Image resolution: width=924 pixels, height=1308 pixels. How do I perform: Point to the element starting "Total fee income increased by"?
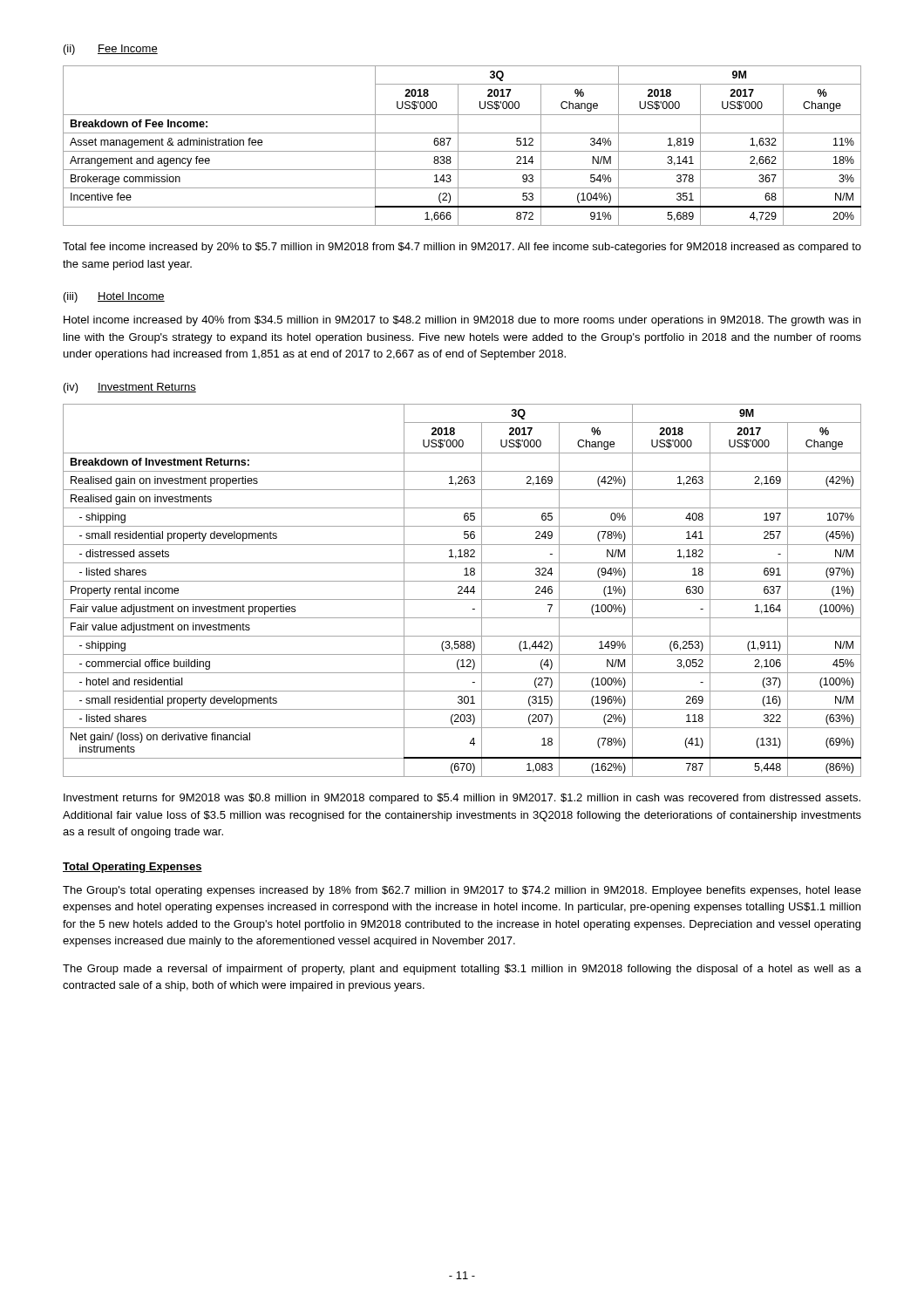[462, 255]
